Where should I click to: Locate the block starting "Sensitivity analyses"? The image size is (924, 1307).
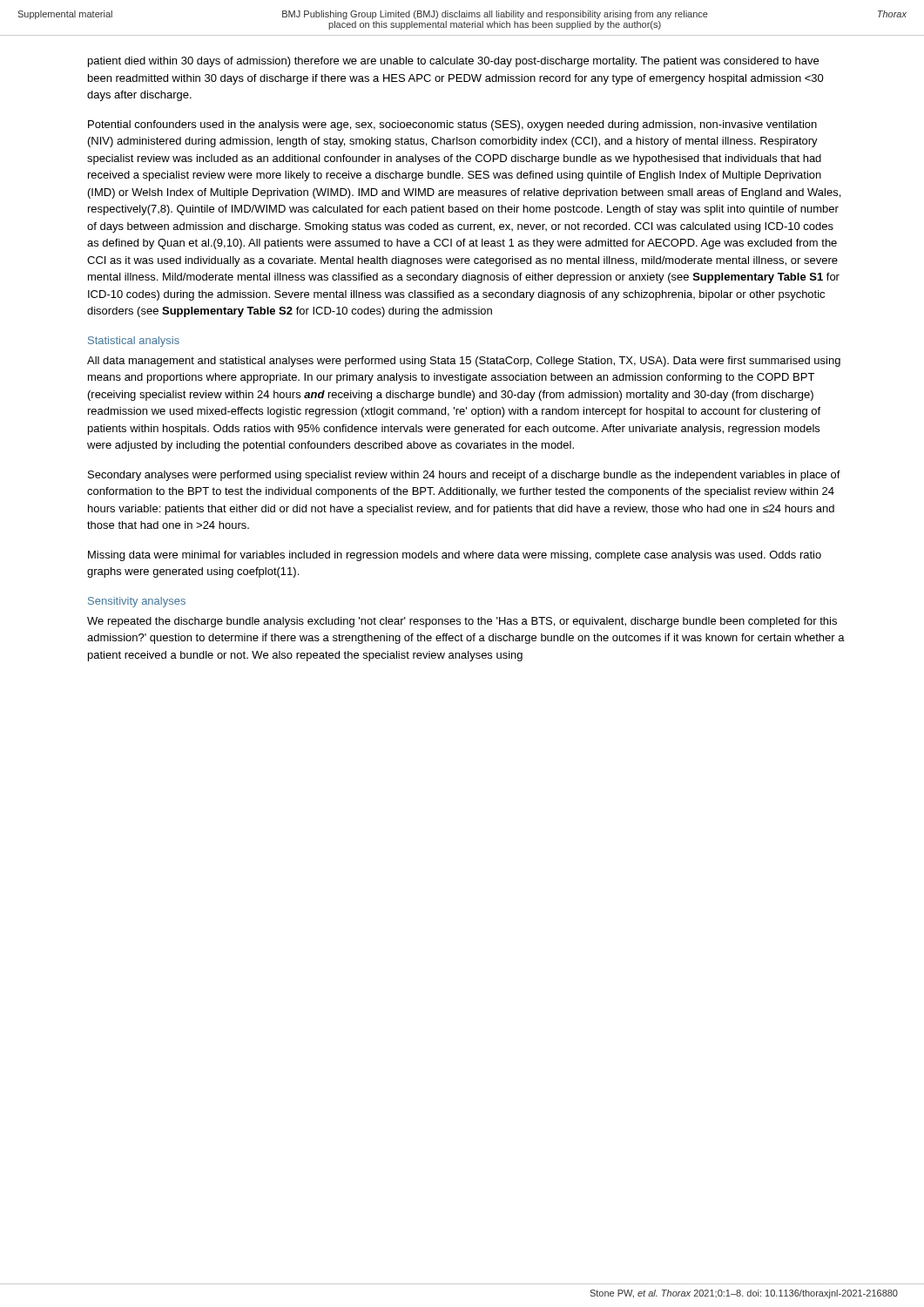[137, 600]
